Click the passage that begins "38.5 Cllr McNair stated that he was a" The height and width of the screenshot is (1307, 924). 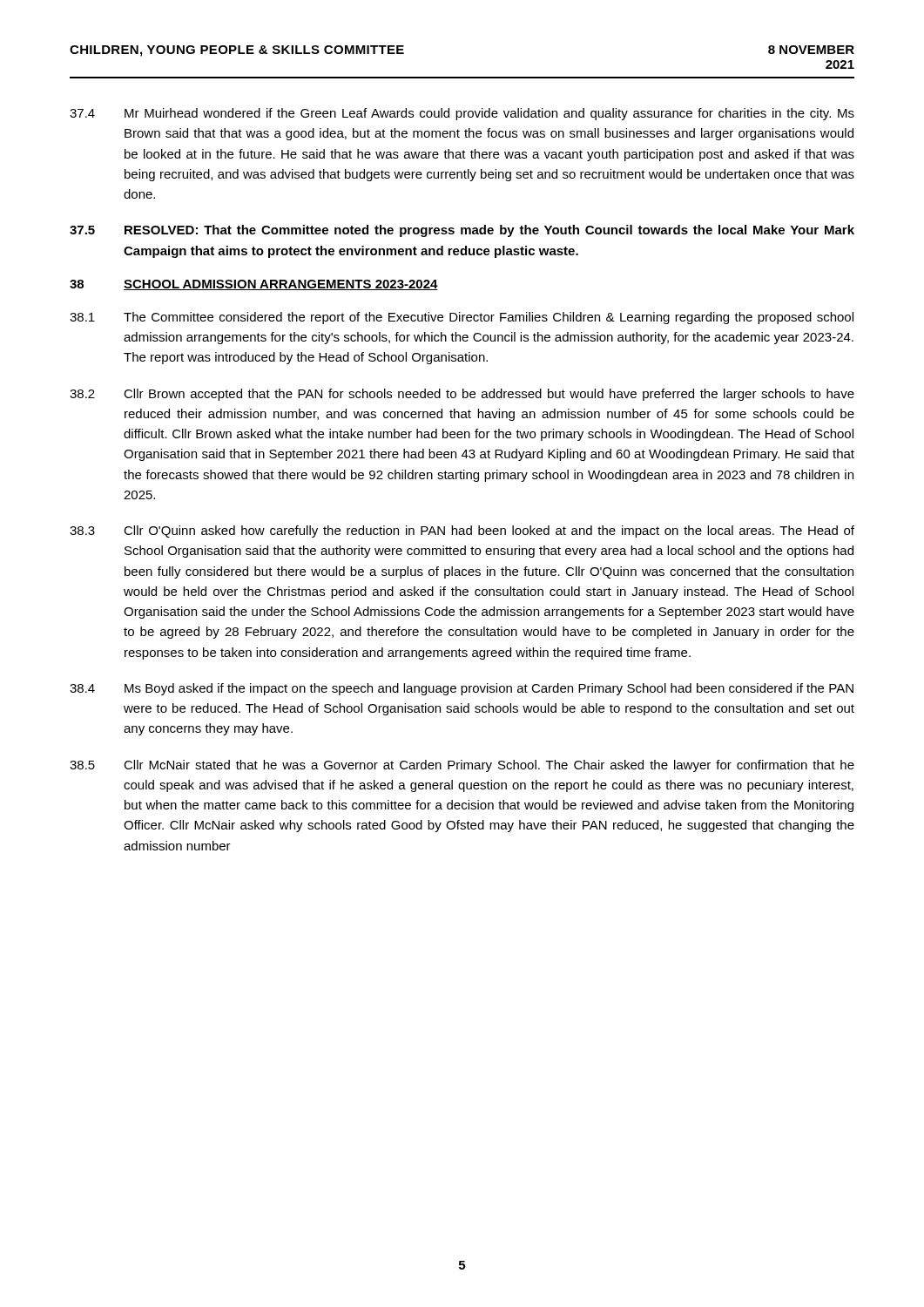(x=462, y=805)
